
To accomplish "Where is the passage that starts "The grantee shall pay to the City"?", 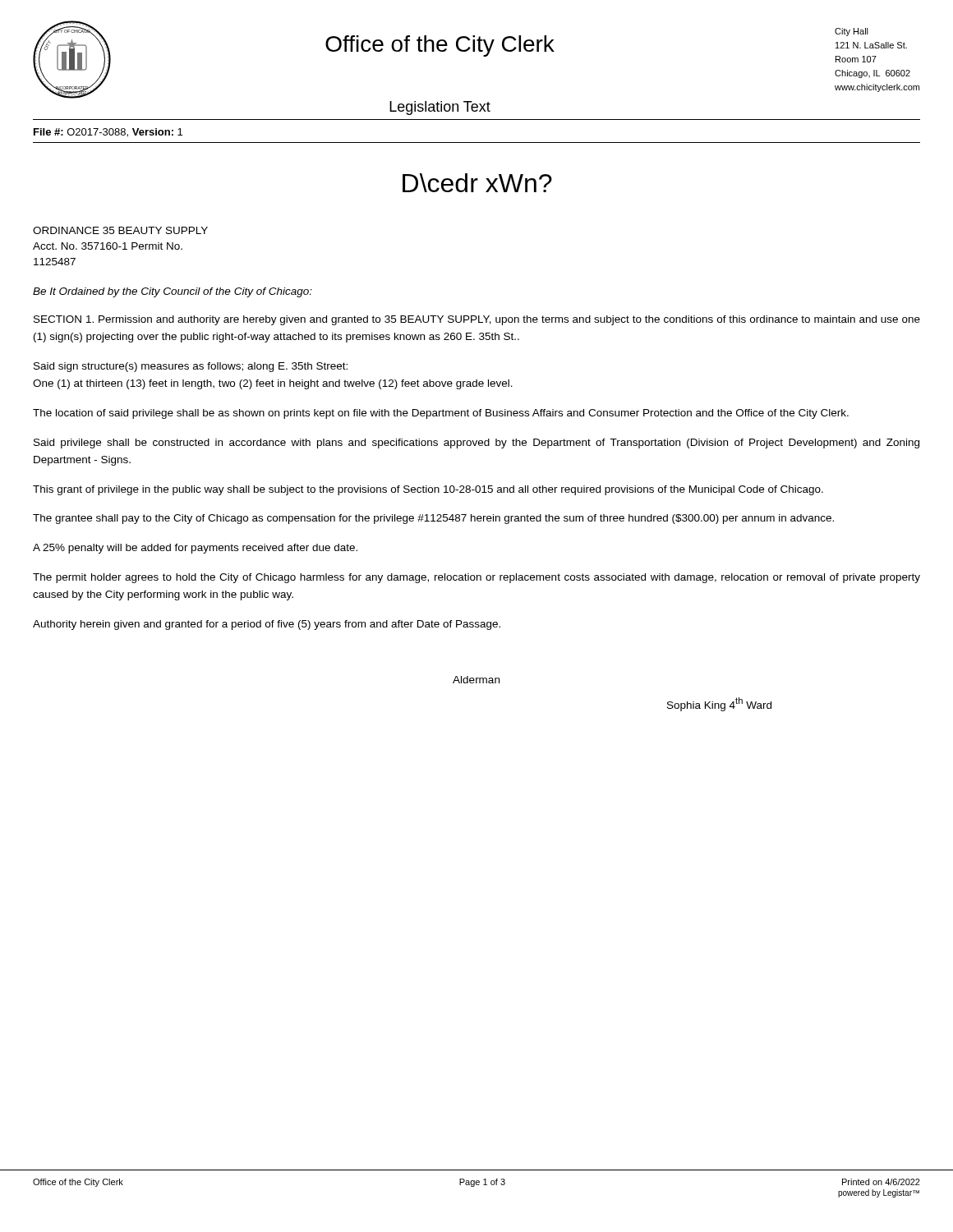I will pos(434,518).
